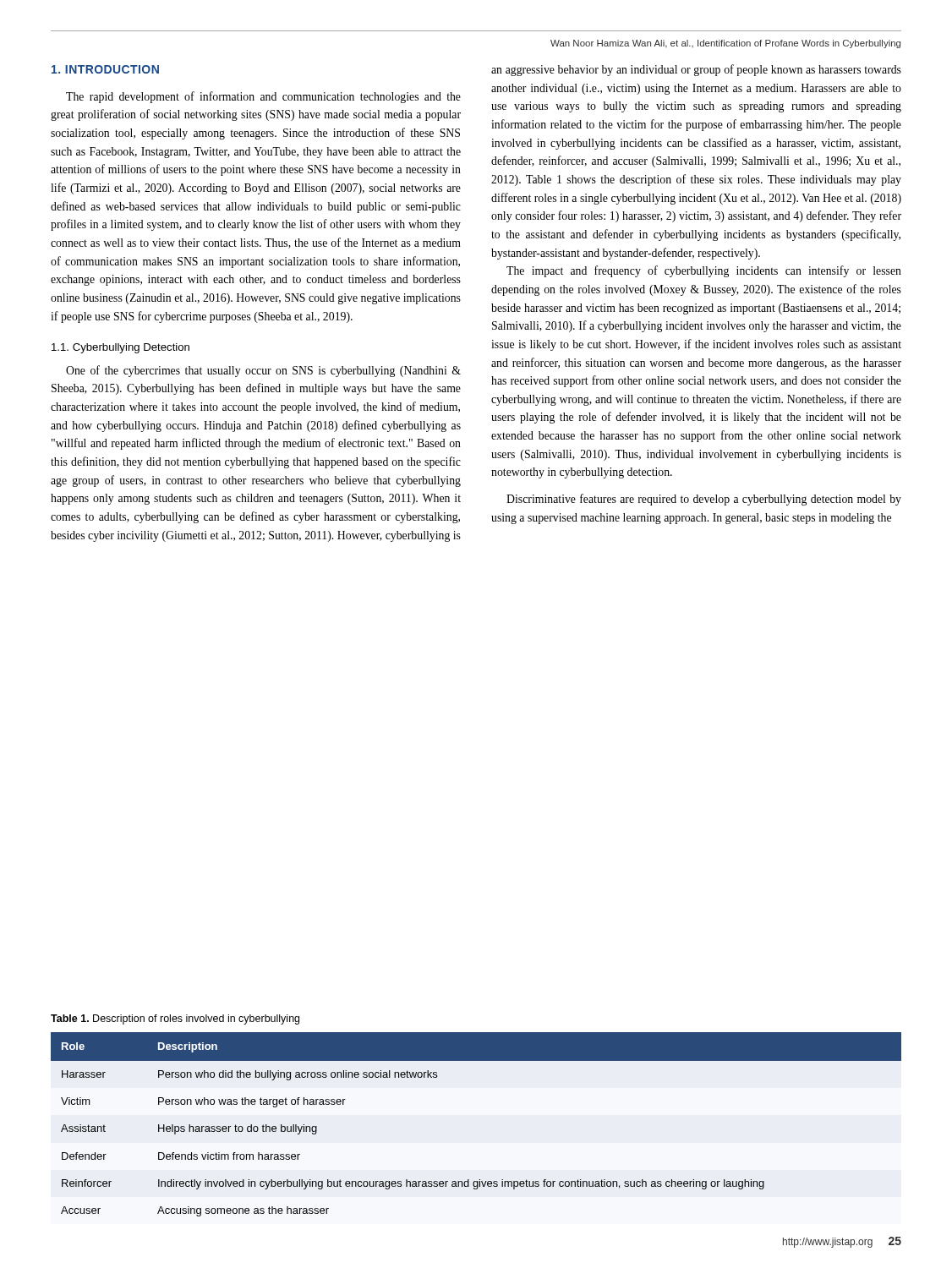Image resolution: width=952 pixels, height=1268 pixels.
Task: Locate the text block starting "1.1. Cyberbullying Detection"
Action: (120, 348)
